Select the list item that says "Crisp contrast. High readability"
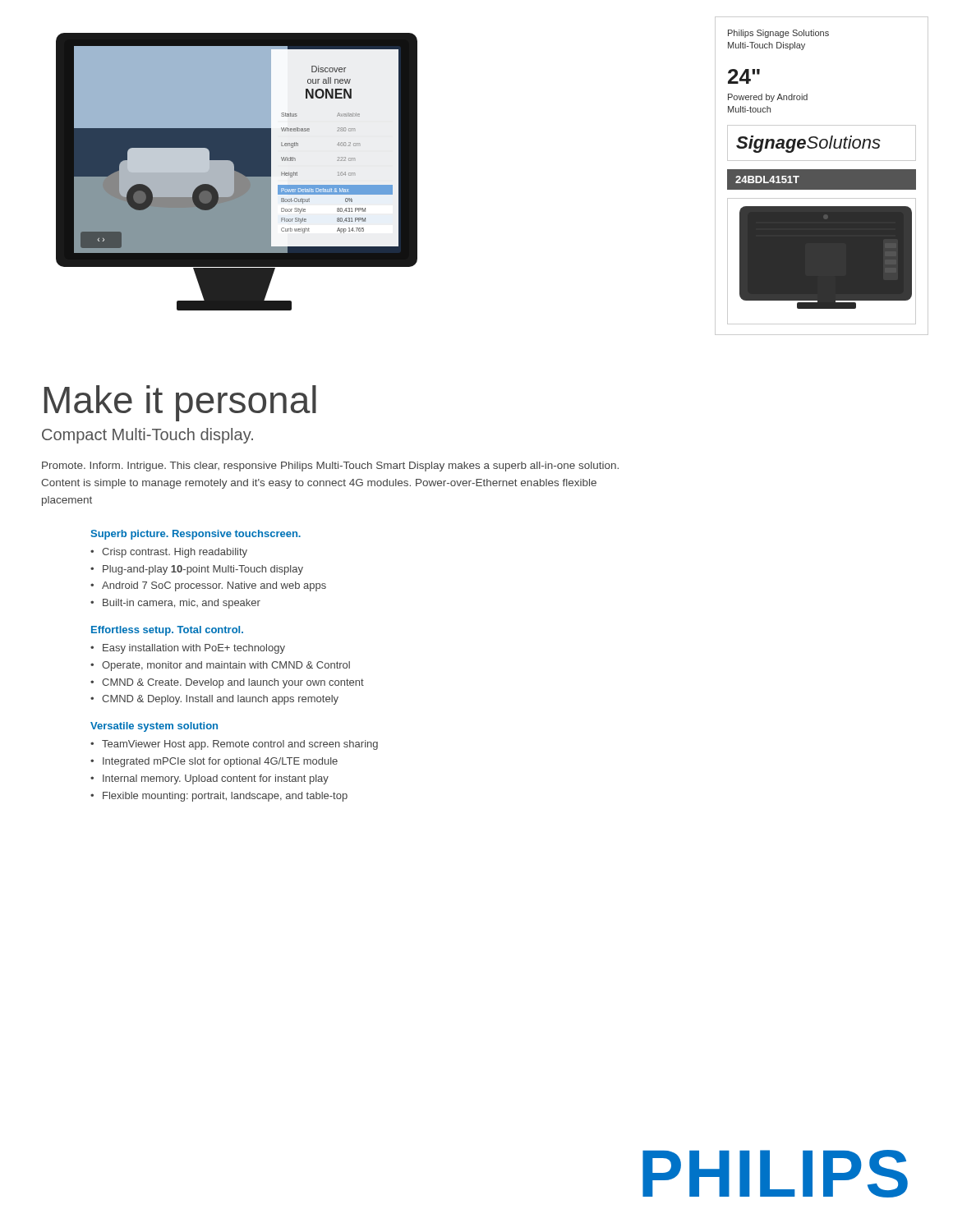Screen dimensions: 1232x953 pos(175,551)
